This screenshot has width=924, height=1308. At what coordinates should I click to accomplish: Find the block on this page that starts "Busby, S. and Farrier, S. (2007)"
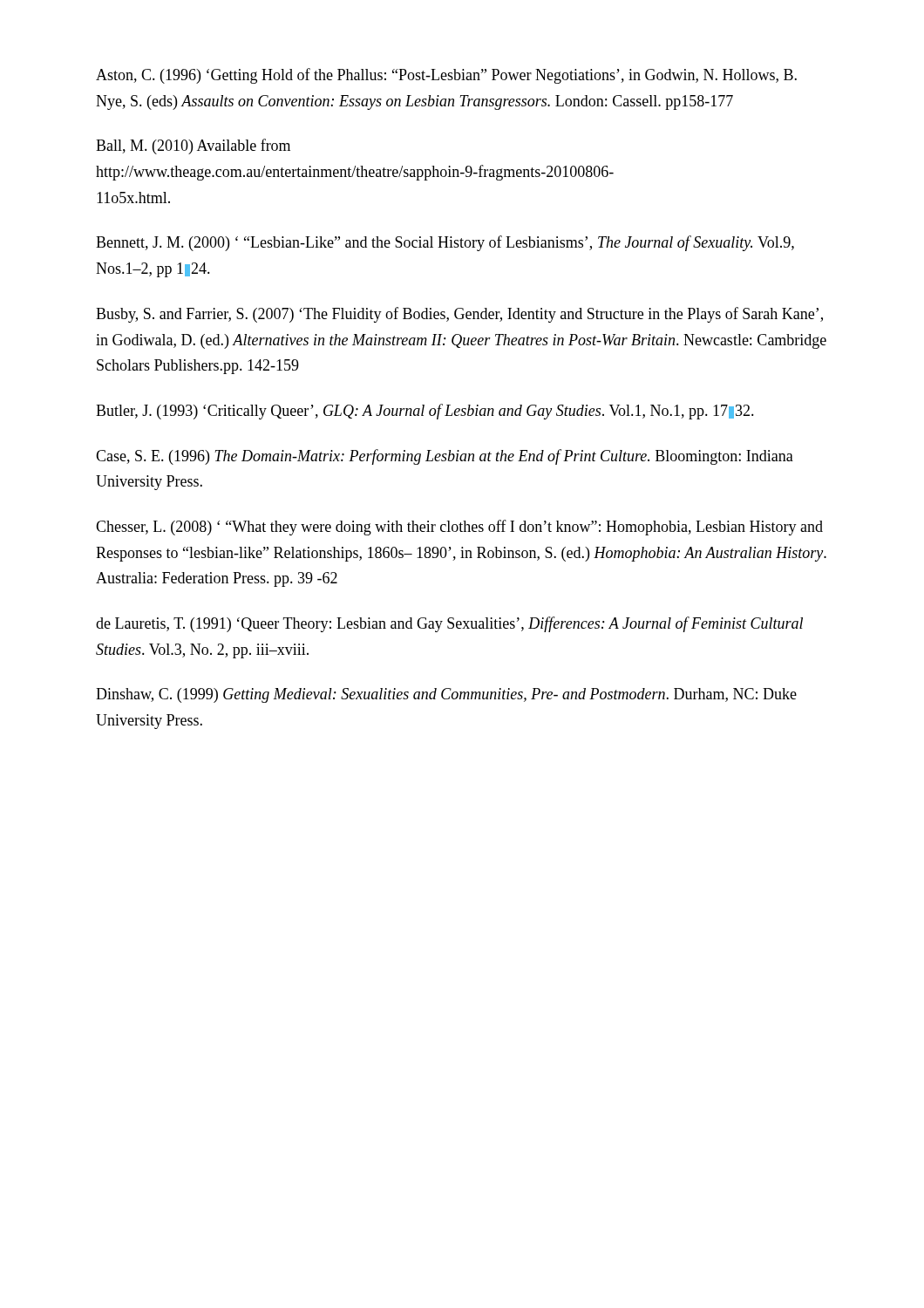point(461,340)
